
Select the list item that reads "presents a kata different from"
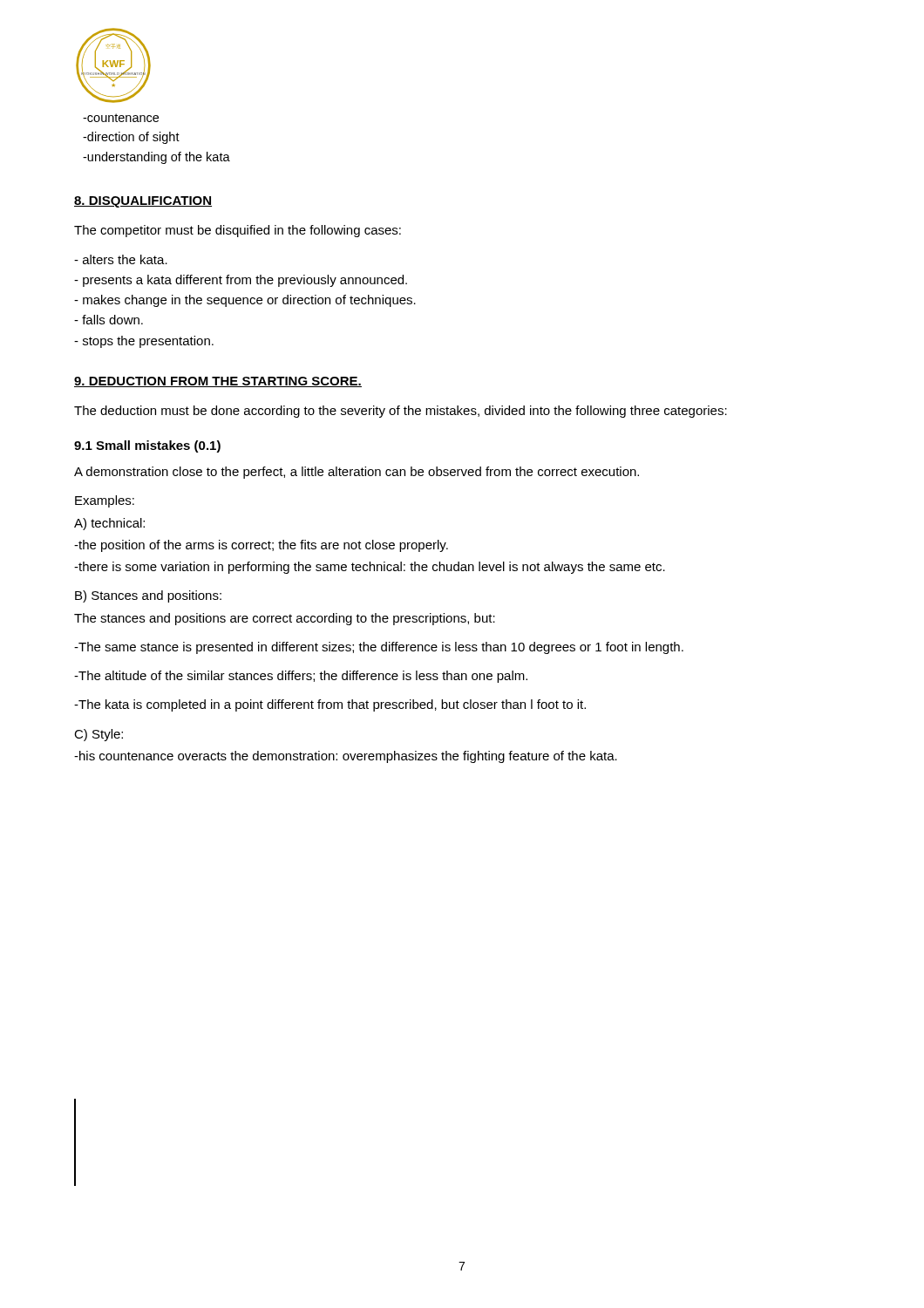241,279
